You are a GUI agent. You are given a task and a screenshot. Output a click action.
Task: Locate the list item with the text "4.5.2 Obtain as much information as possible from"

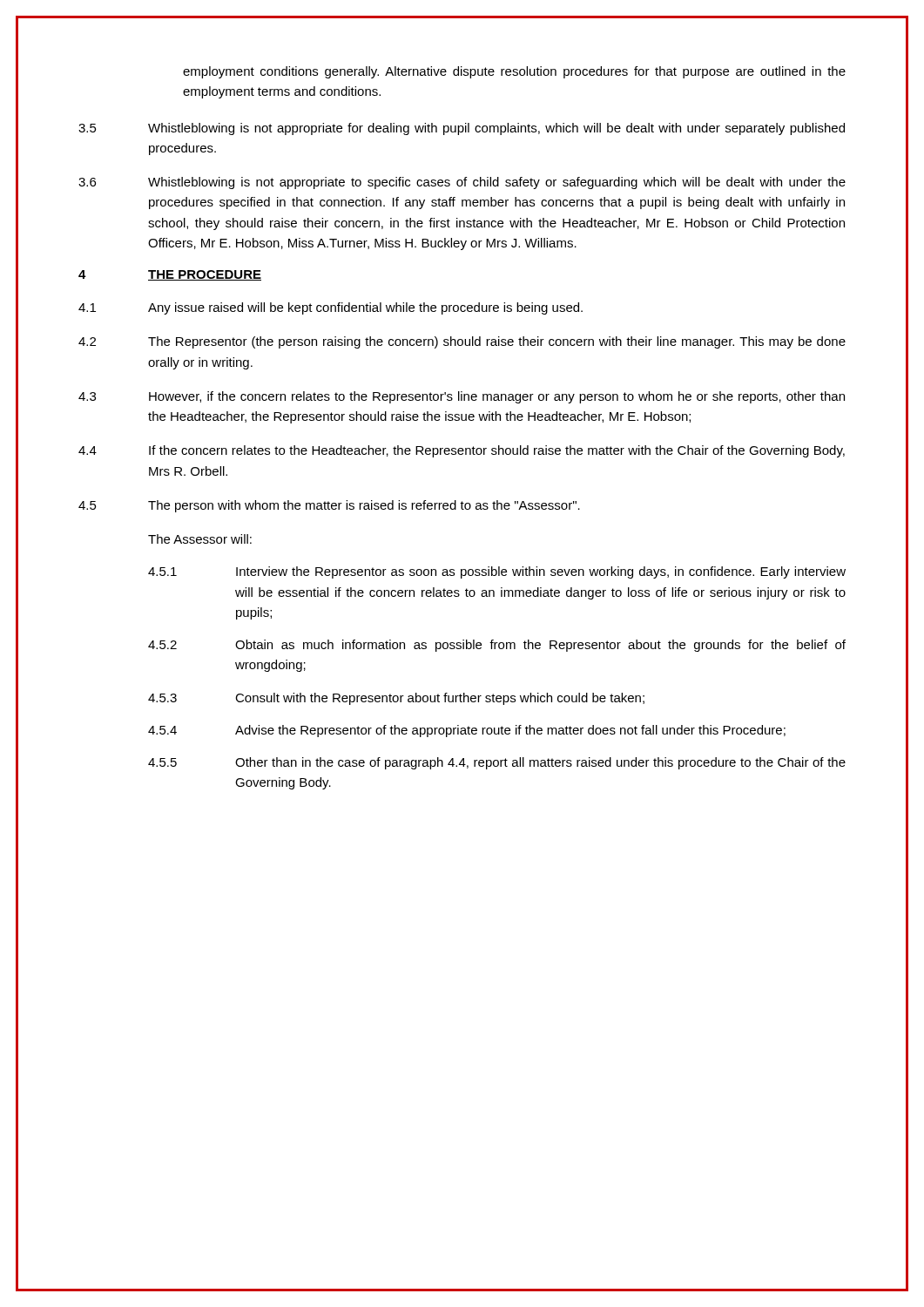(x=497, y=655)
